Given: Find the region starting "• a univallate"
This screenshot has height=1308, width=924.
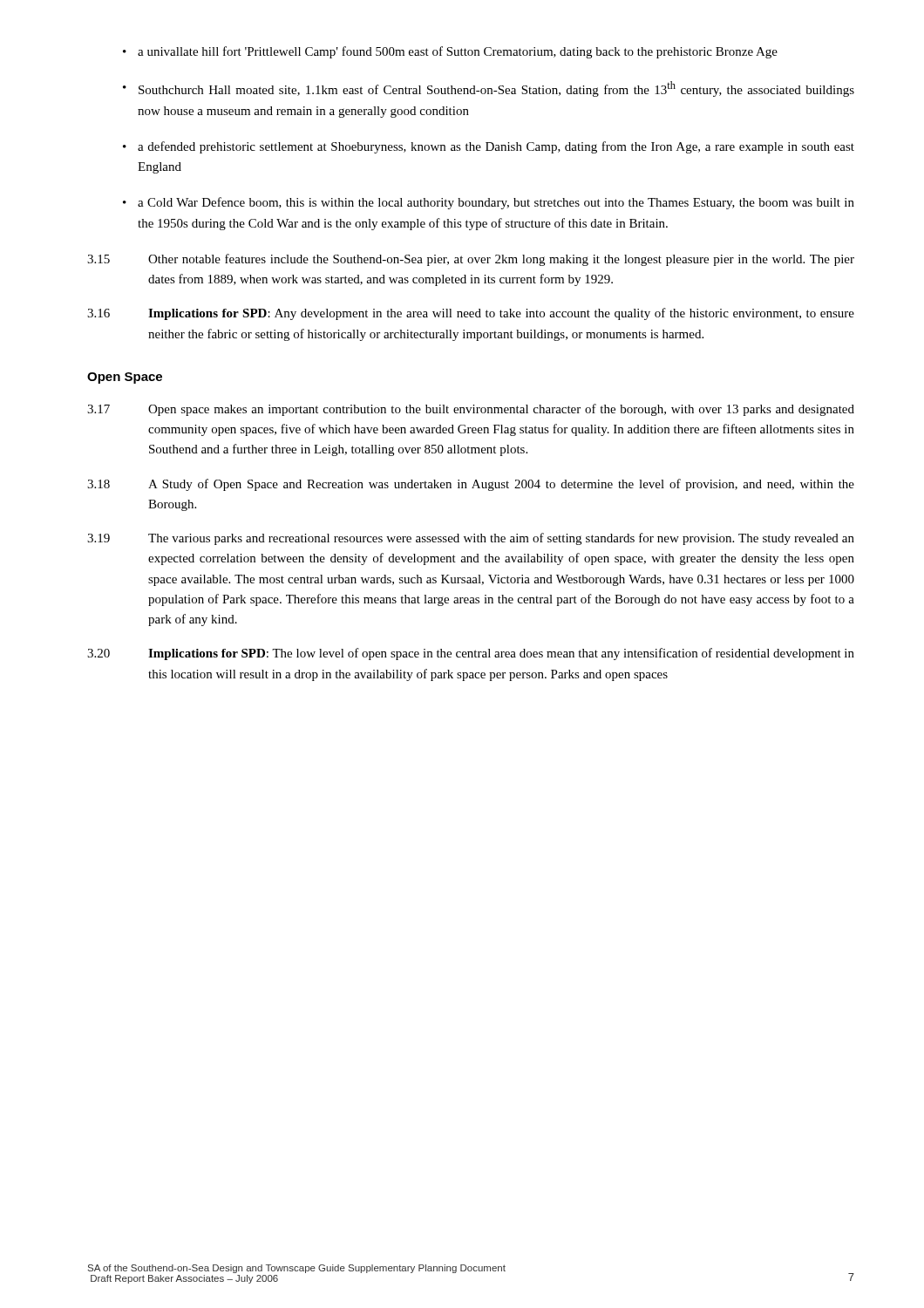Looking at the screenshot, I should [450, 52].
